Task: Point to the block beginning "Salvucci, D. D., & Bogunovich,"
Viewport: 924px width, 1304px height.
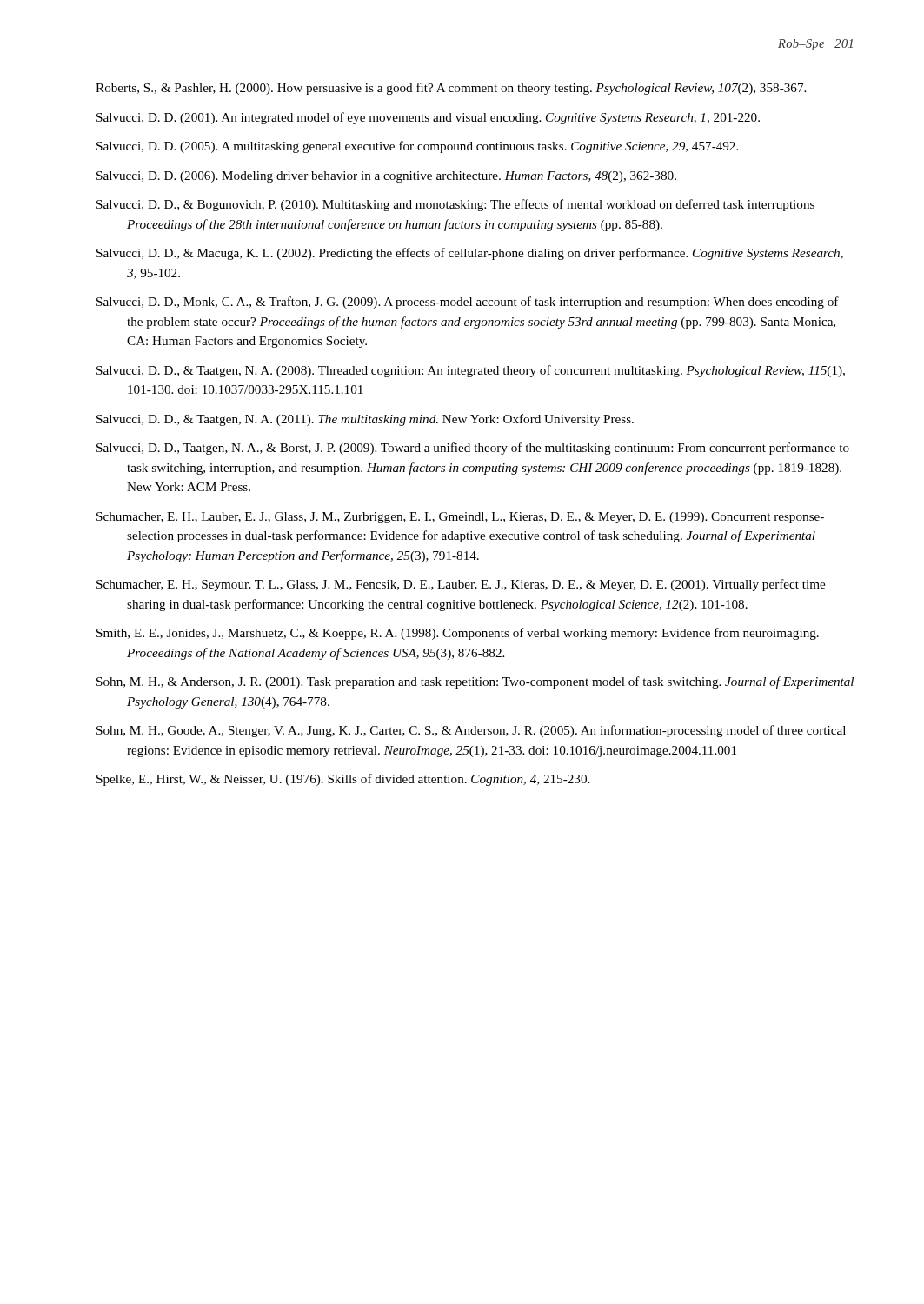Action: (x=455, y=214)
